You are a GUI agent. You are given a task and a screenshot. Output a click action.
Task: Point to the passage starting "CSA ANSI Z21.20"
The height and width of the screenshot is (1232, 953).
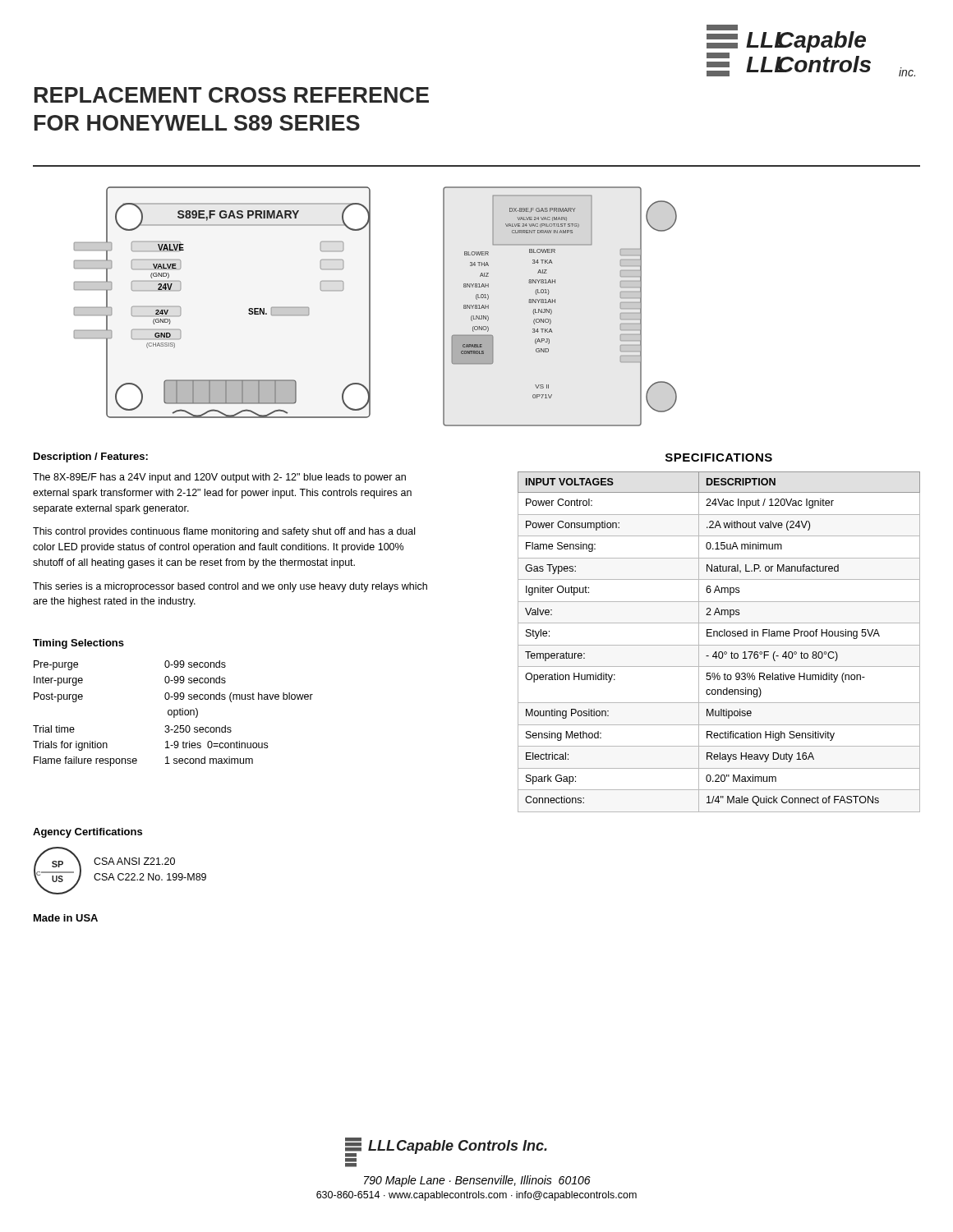point(150,869)
